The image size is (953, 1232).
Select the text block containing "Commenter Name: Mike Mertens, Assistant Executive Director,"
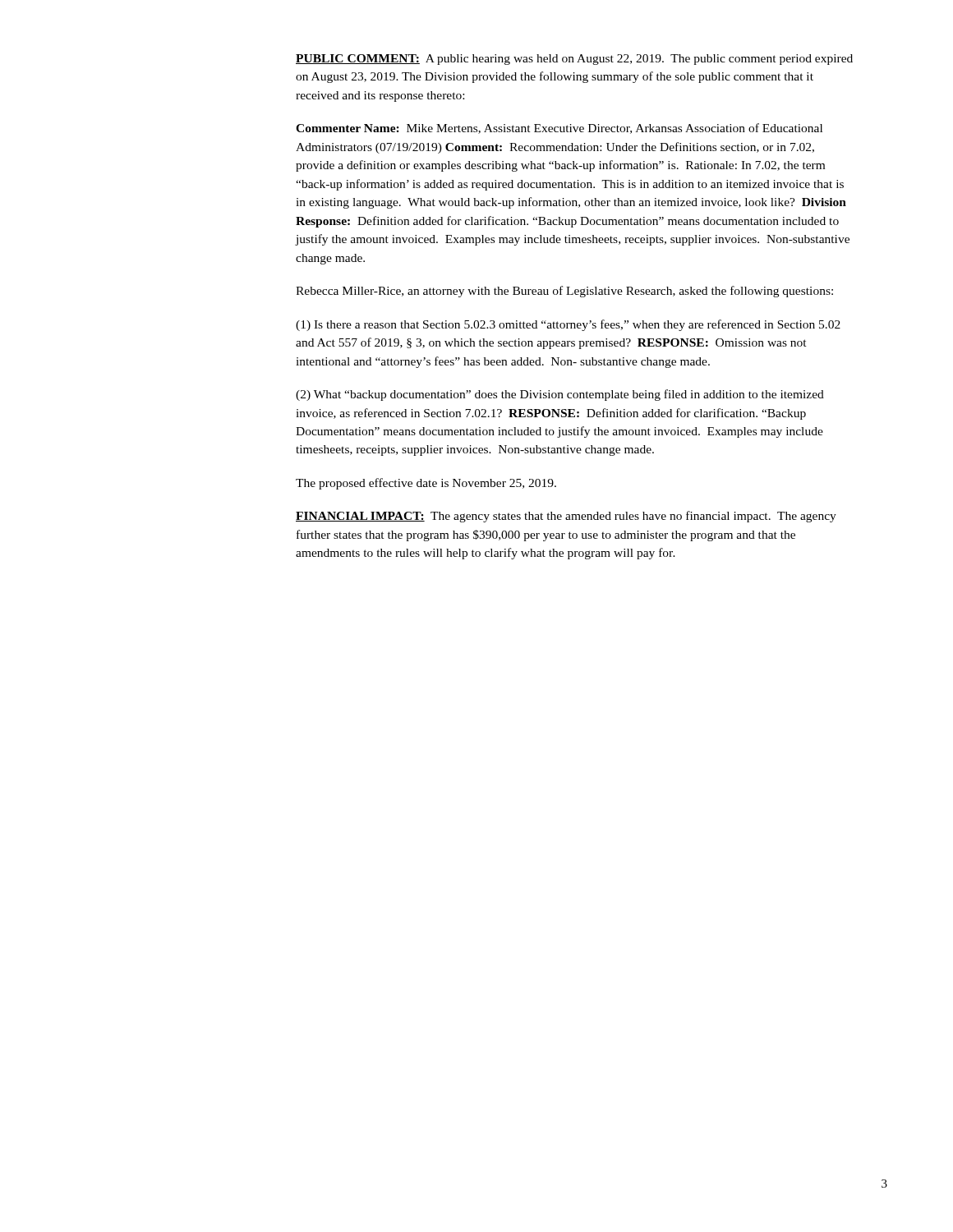point(573,193)
